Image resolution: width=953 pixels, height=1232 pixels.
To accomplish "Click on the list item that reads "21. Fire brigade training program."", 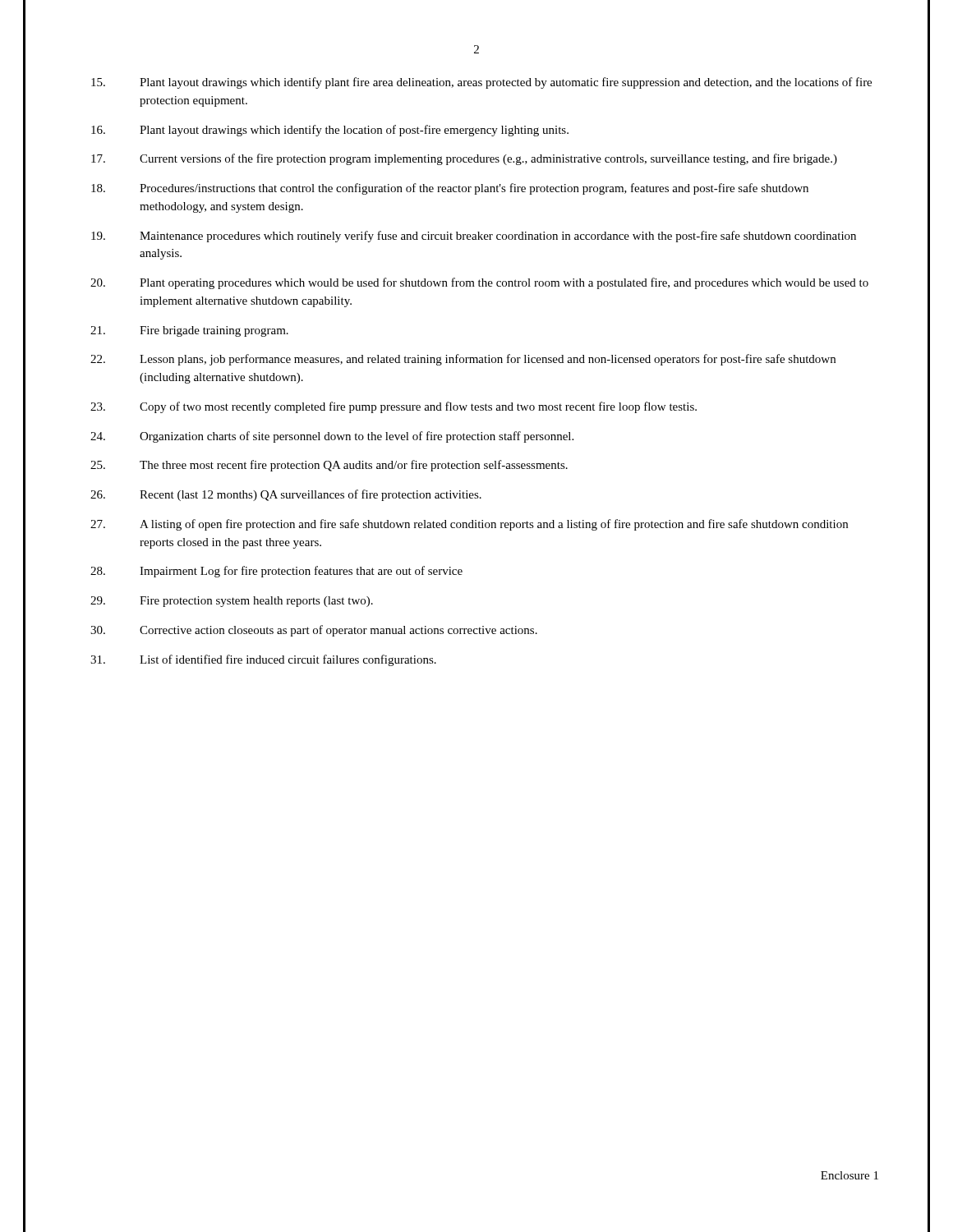I will (x=189, y=331).
